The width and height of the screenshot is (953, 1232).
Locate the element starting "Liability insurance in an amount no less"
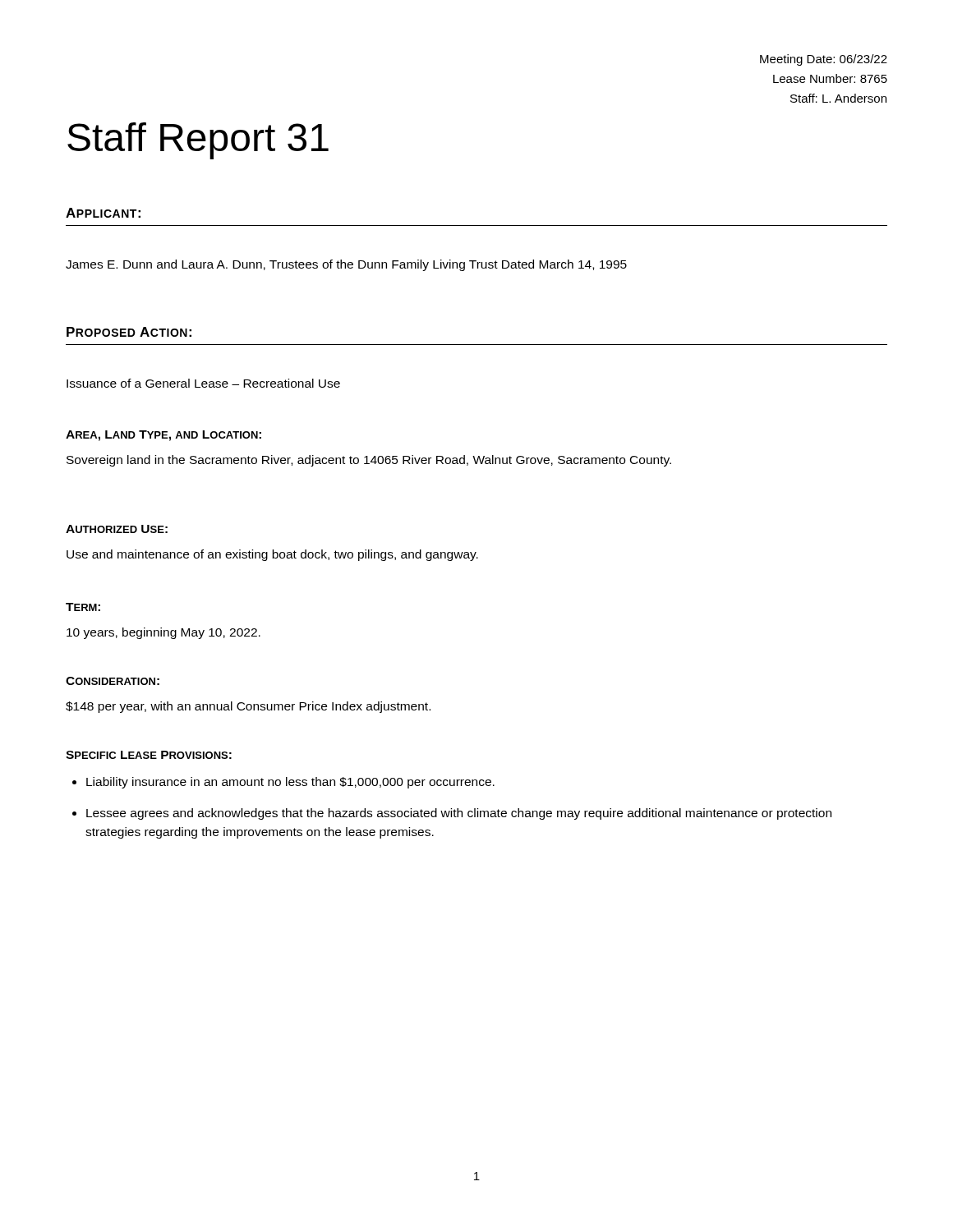tap(476, 782)
